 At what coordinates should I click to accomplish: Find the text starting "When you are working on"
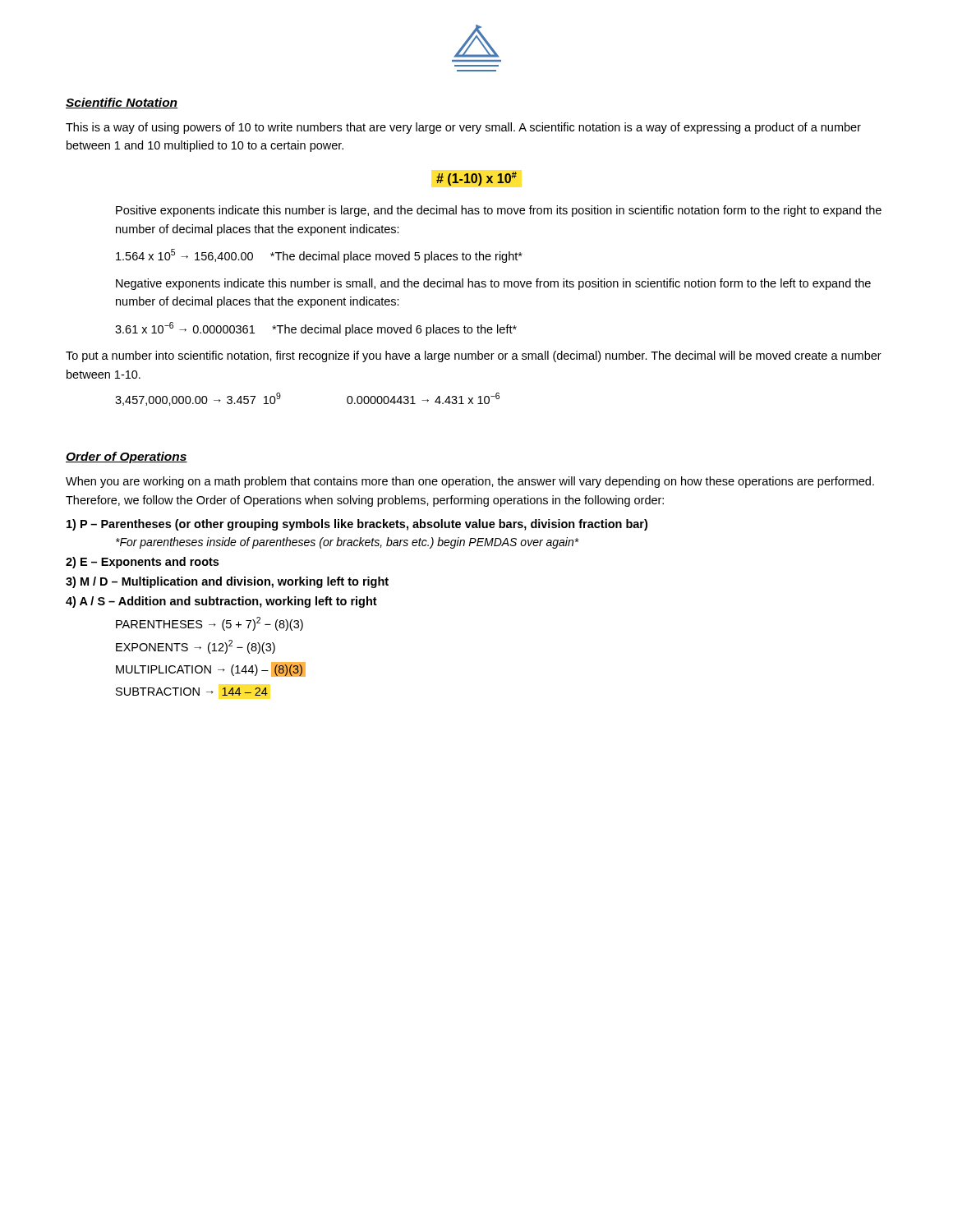470,491
